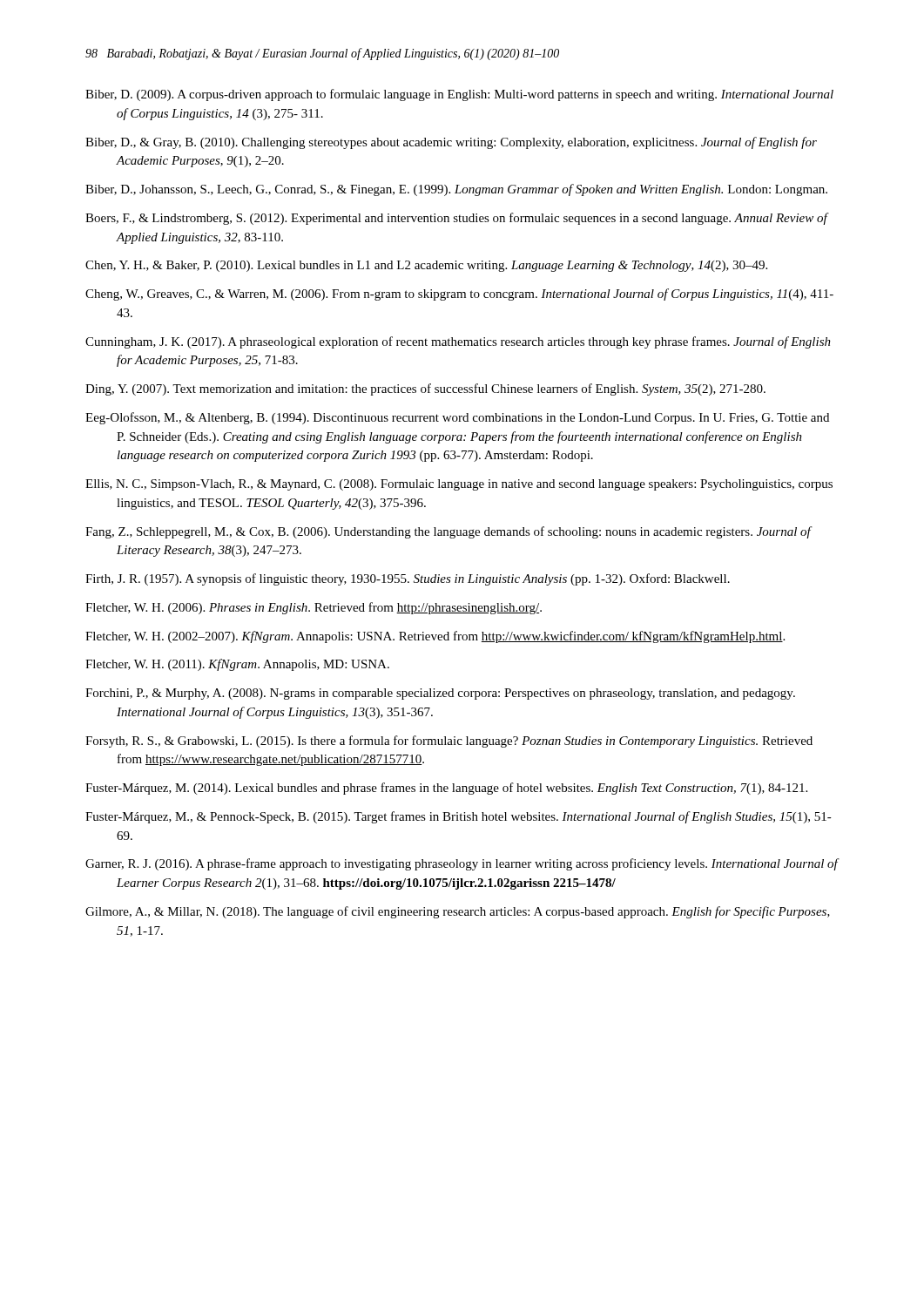The width and height of the screenshot is (924, 1307).
Task: Navigate to the element starting "Gilmore, A., & Millar, N."
Action: tap(458, 921)
